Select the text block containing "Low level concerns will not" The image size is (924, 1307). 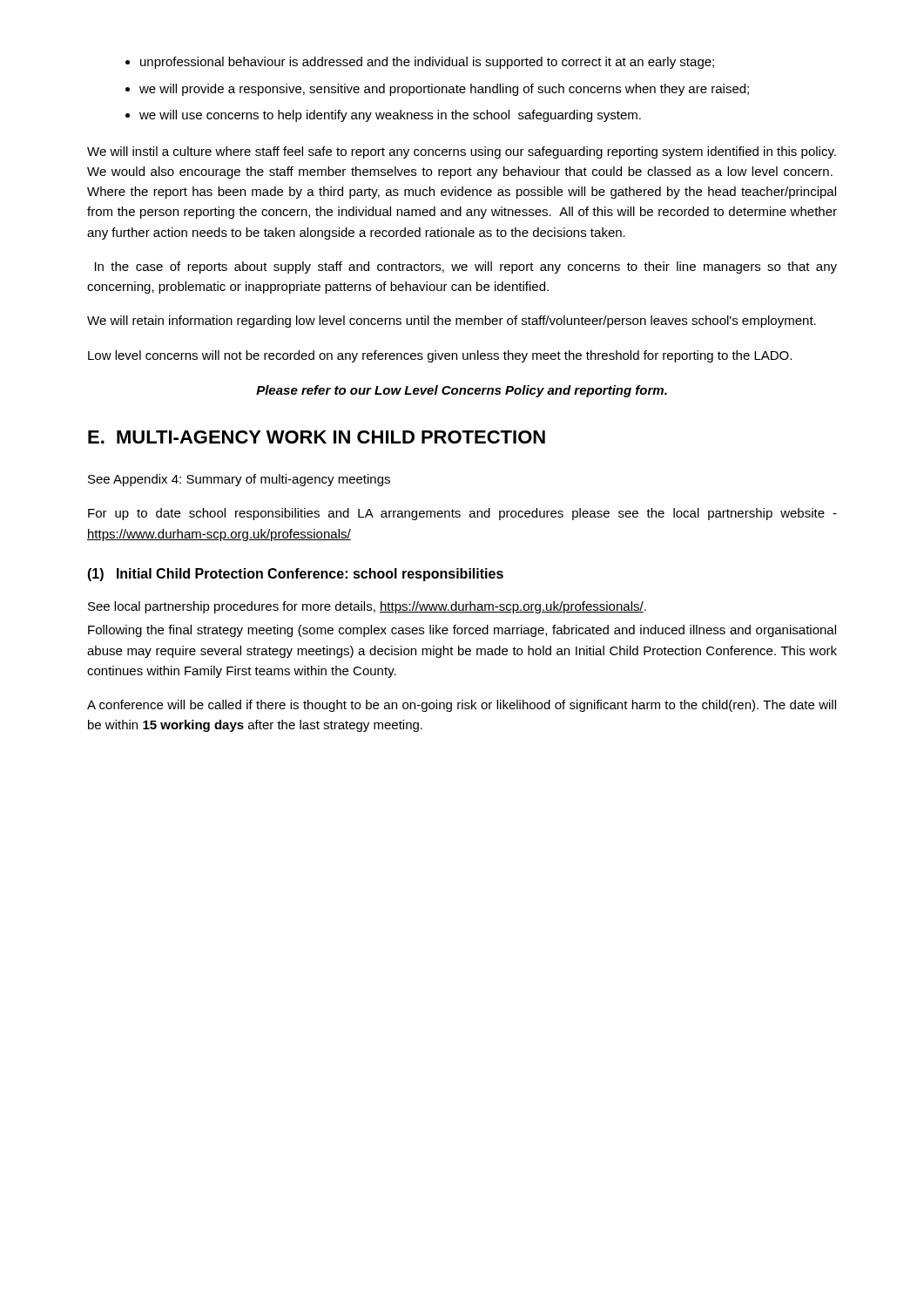click(x=440, y=355)
